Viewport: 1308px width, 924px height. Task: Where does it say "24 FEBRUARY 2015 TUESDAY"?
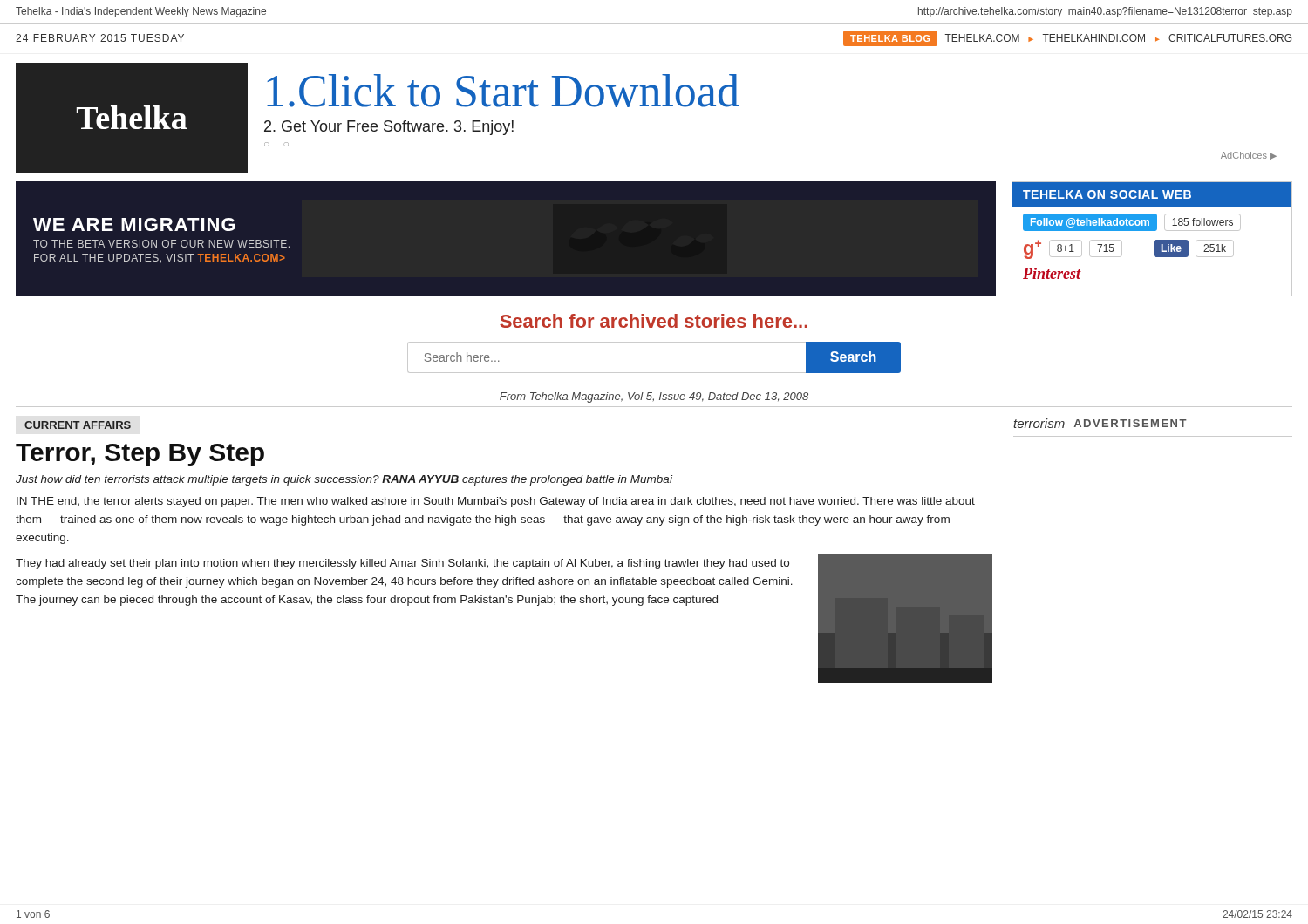pos(101,38)
